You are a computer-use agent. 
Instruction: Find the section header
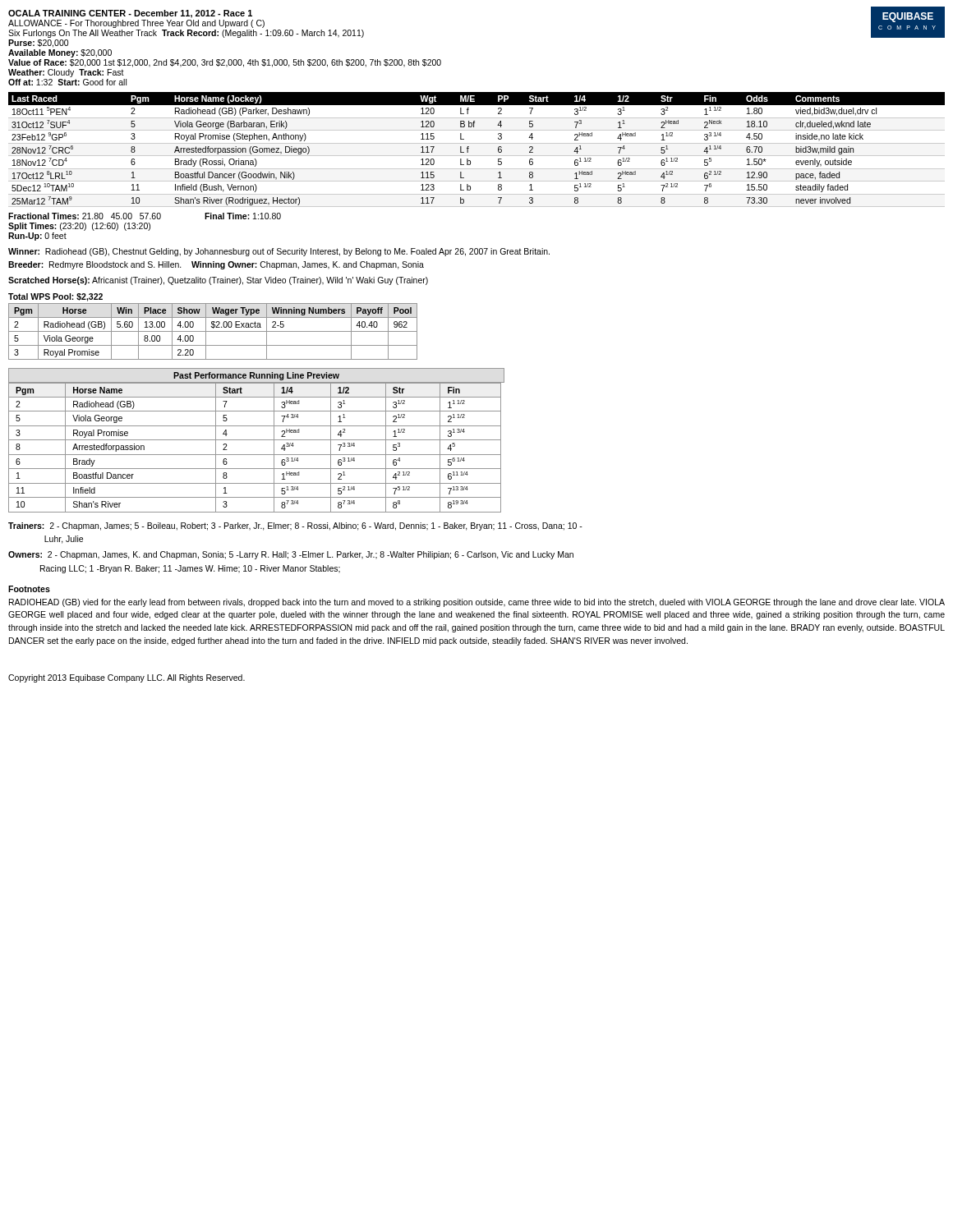pyautogui.click(x=29, y=589)
